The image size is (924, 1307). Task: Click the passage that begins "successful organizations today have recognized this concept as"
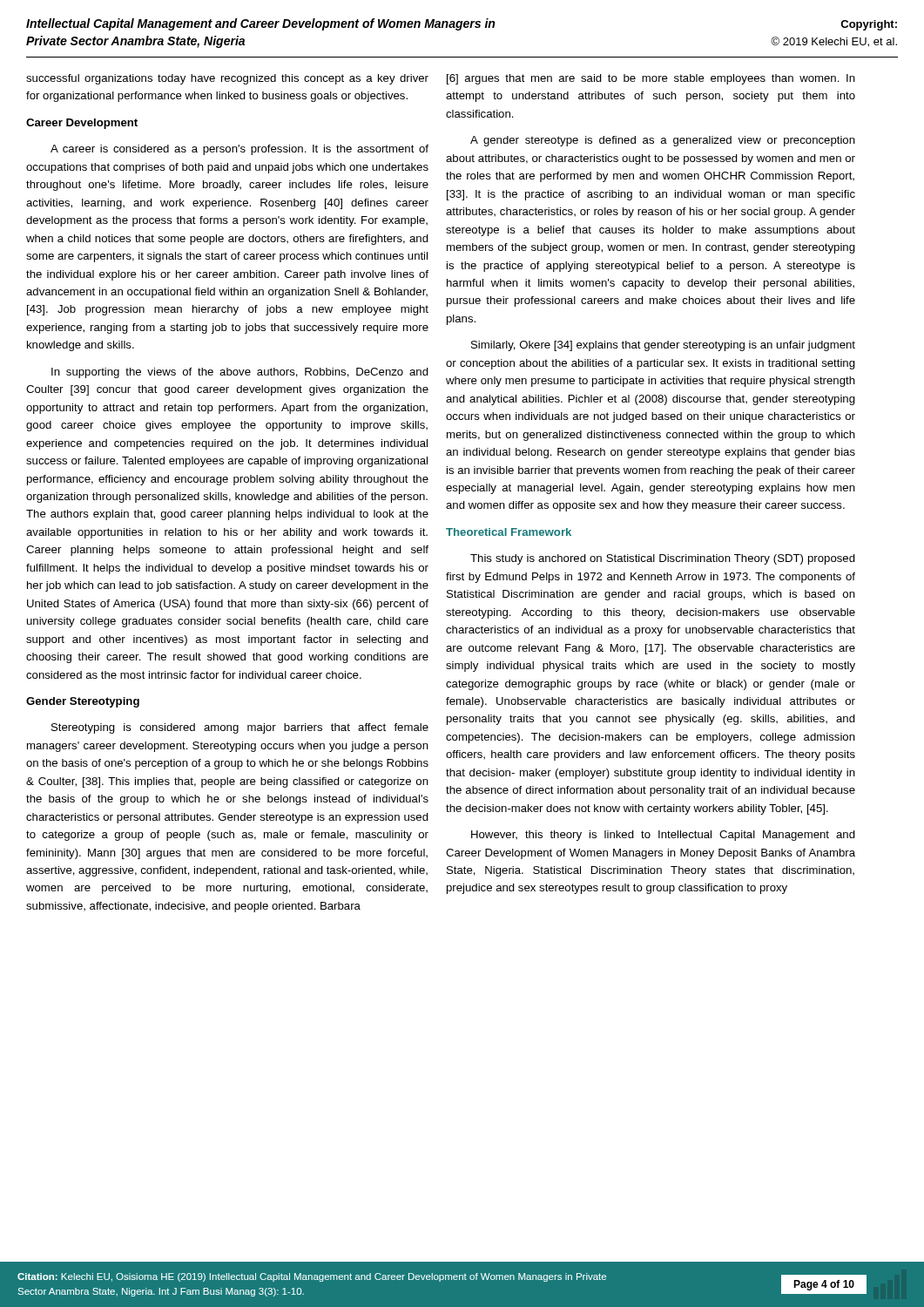tap(227, 88)
